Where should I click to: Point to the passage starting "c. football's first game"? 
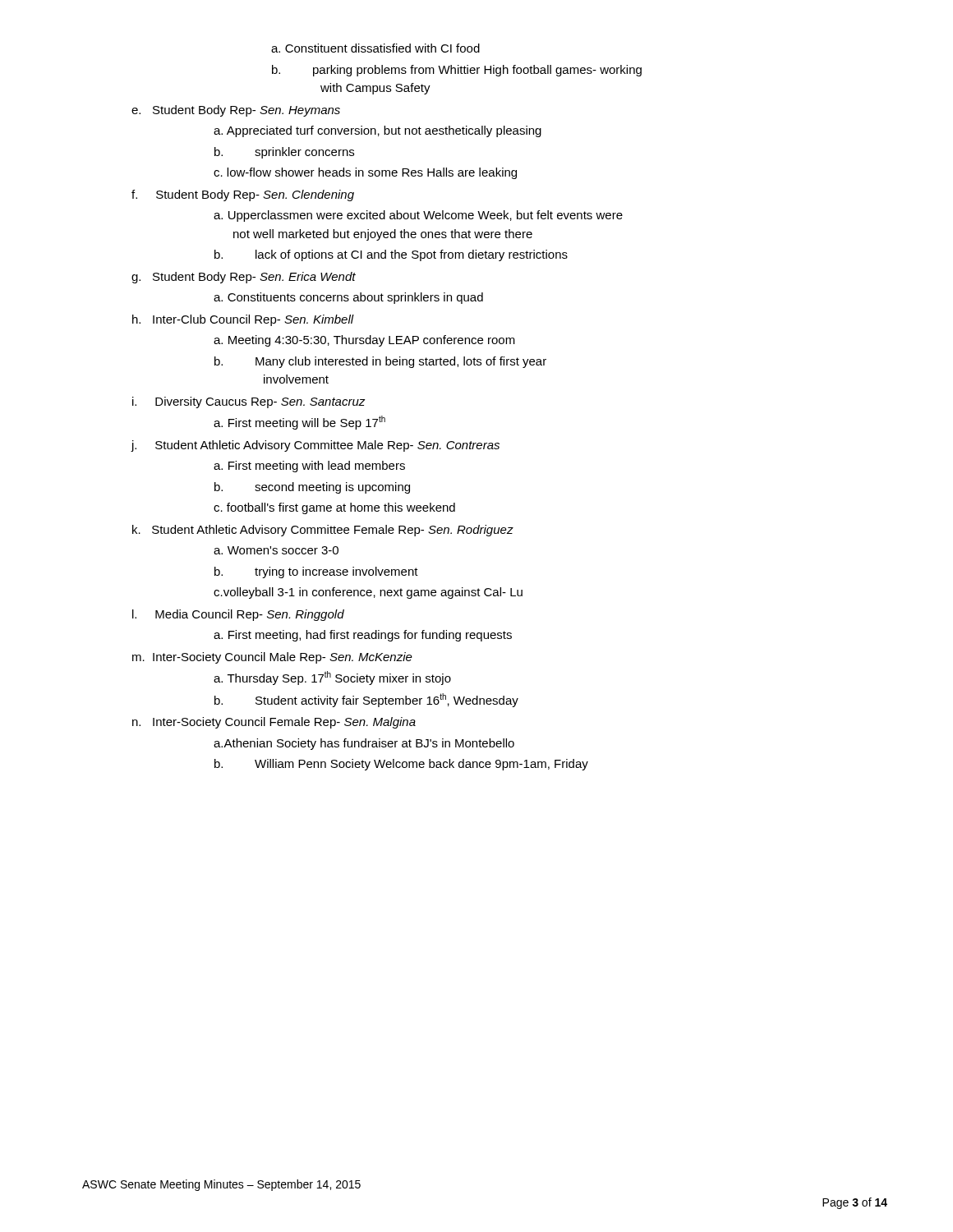[x=335, y=507]
